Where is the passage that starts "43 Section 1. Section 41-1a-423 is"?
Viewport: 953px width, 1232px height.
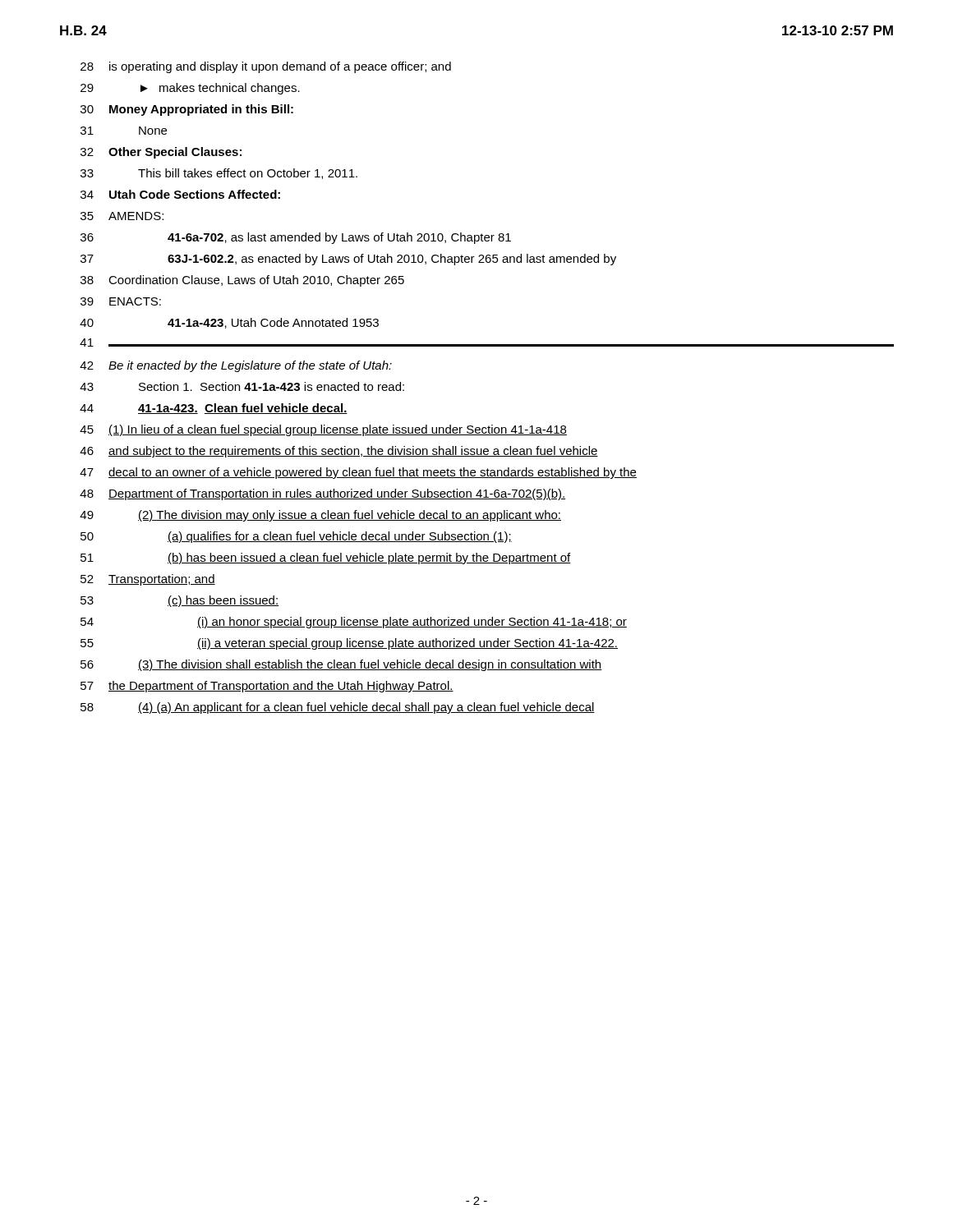(242, 386)
